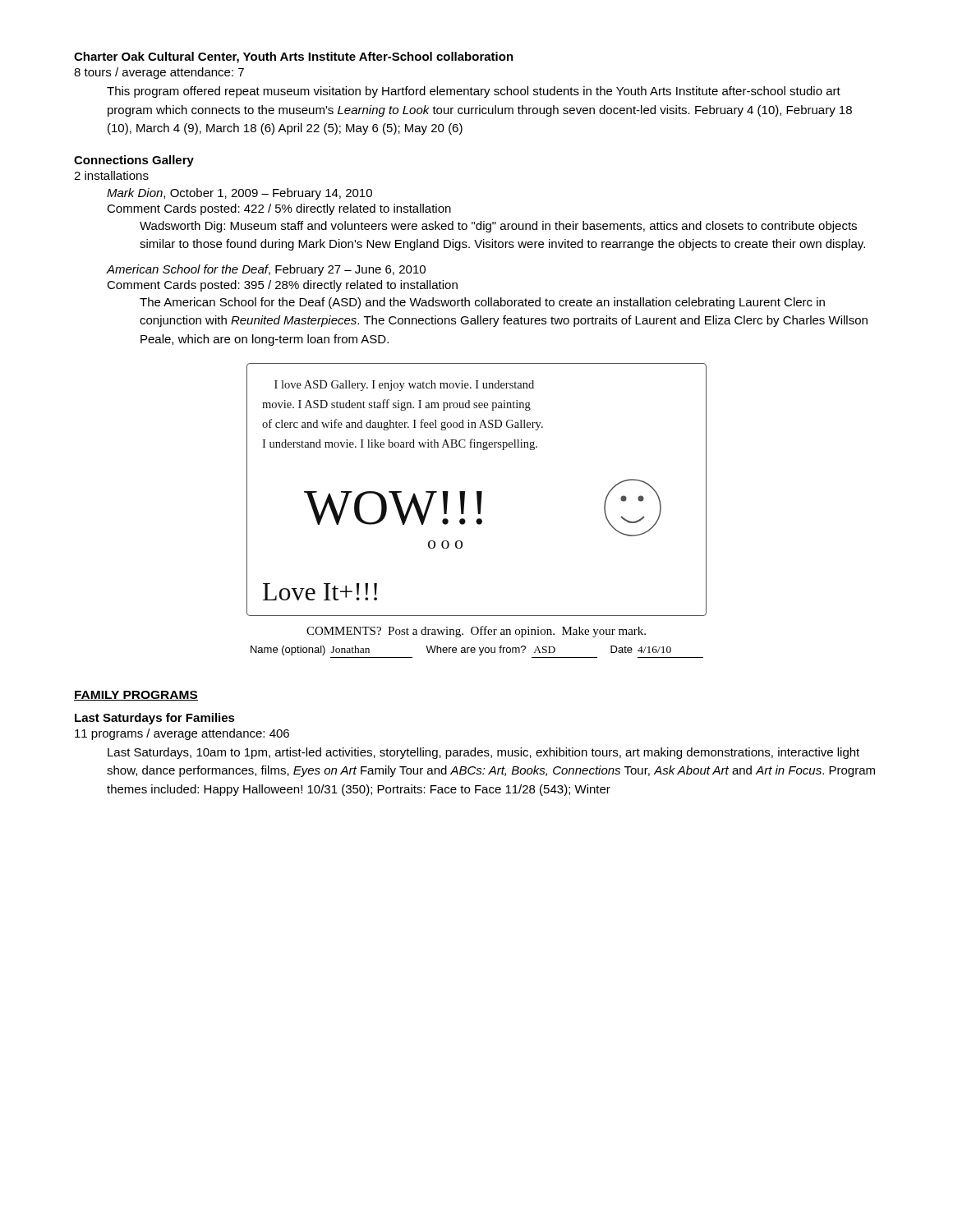The height and width of the screenshot is (1232, 953).
Task: Click where it says "2 installations"
Action: (x=111, y=175)
